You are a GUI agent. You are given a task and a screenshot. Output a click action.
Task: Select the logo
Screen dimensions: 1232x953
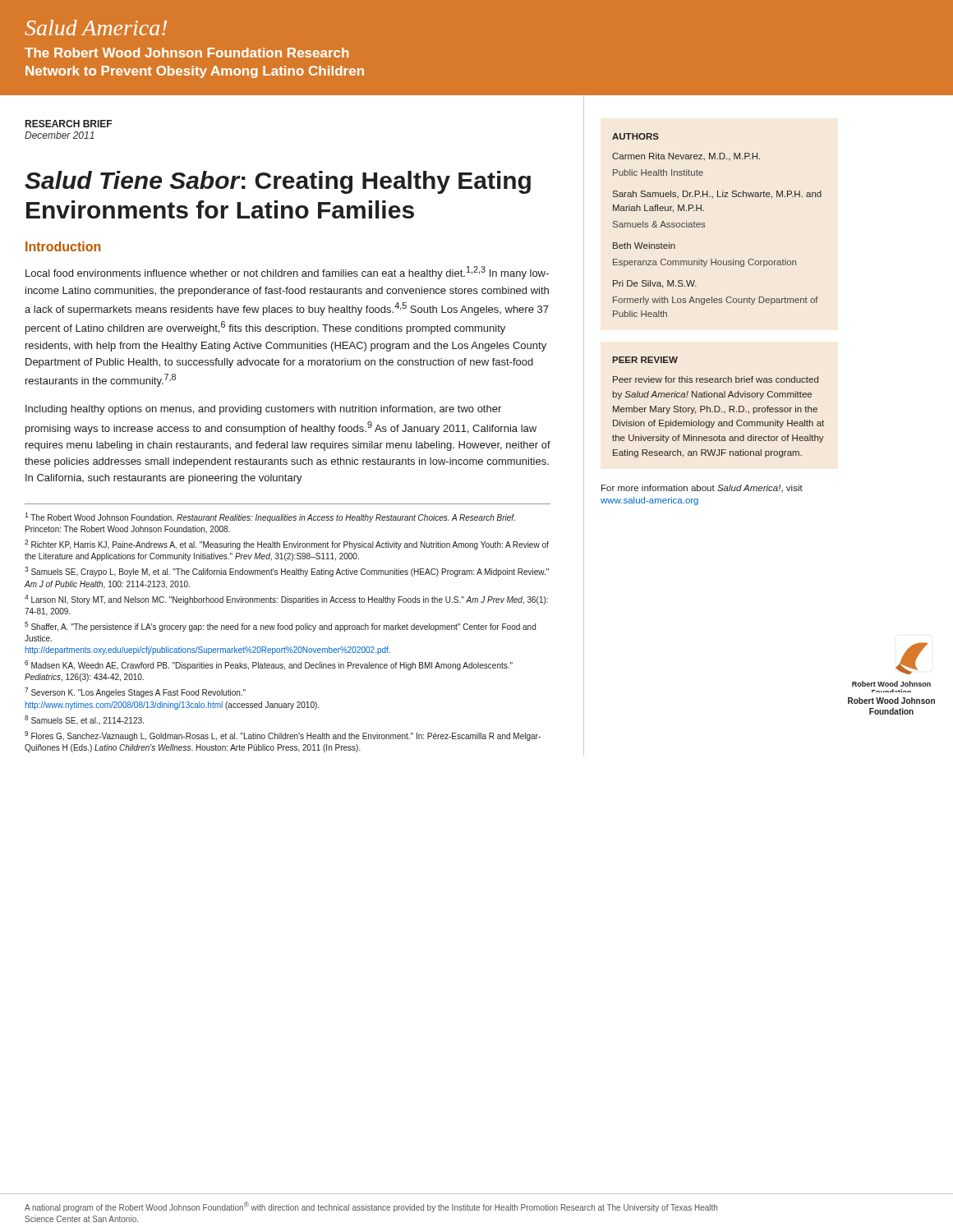point(891,674)
